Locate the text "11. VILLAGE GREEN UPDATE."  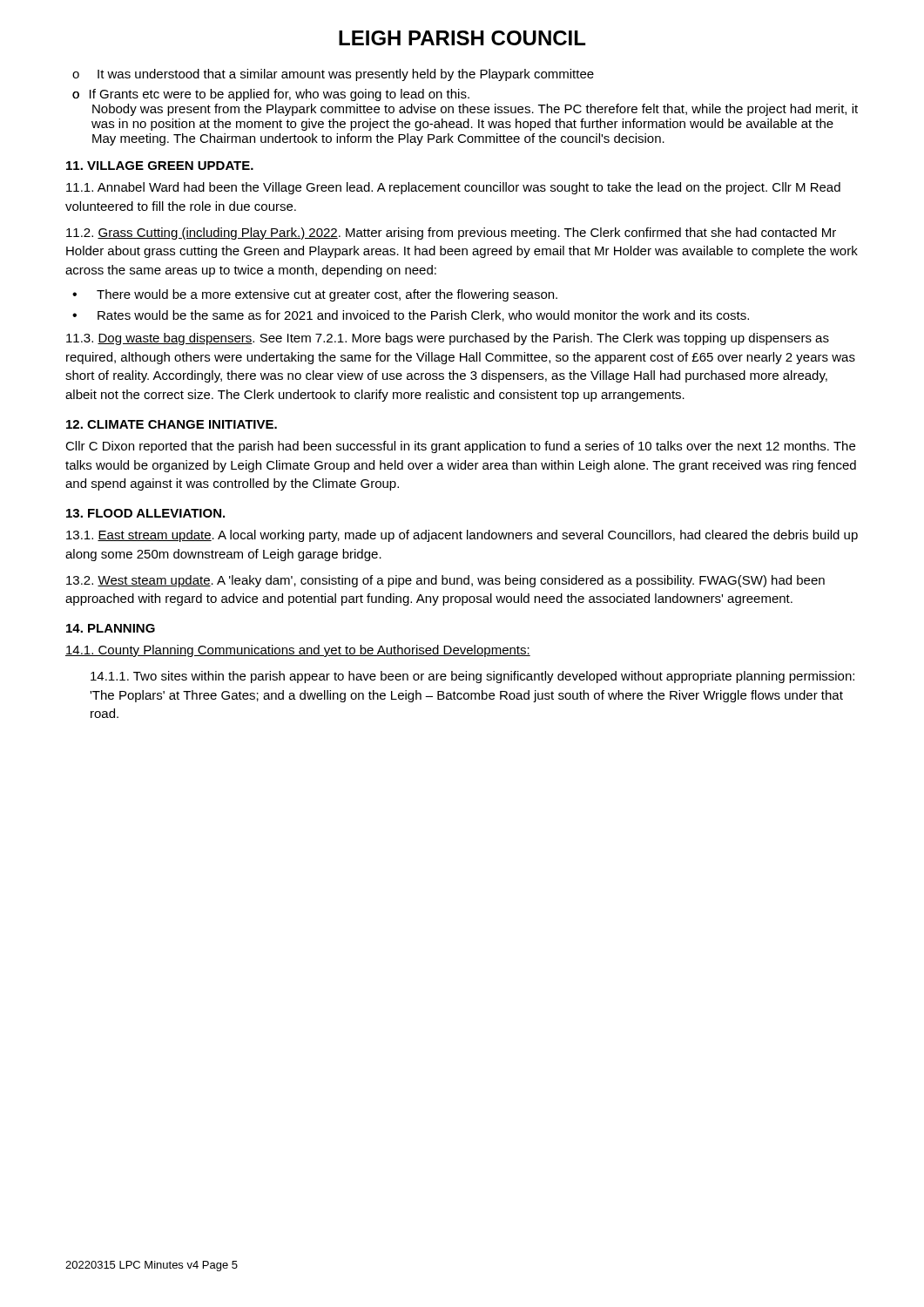tap(160, 166)
